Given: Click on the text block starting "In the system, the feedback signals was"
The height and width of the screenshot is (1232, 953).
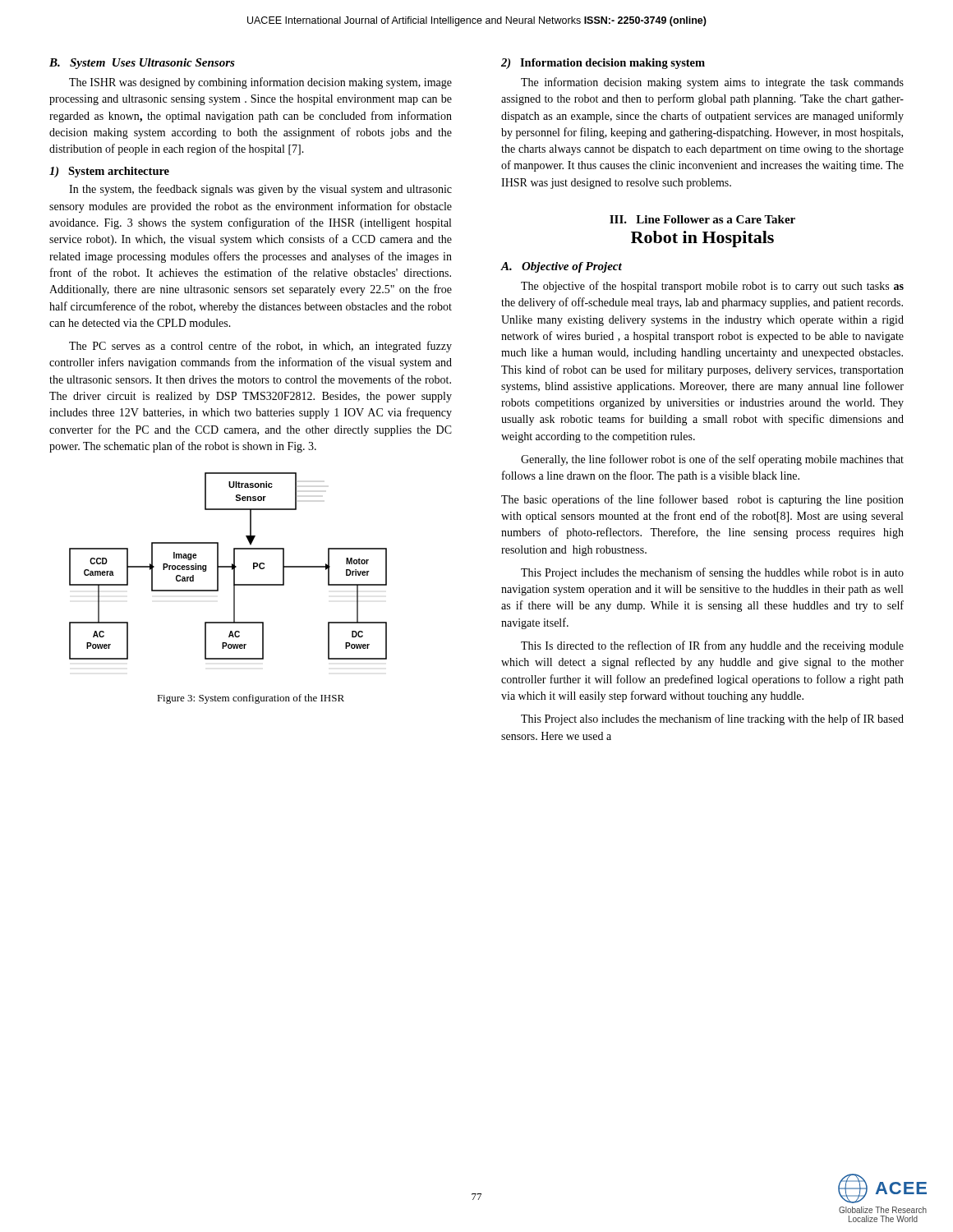Looking at the screenshot, I should tap(251, 257).
